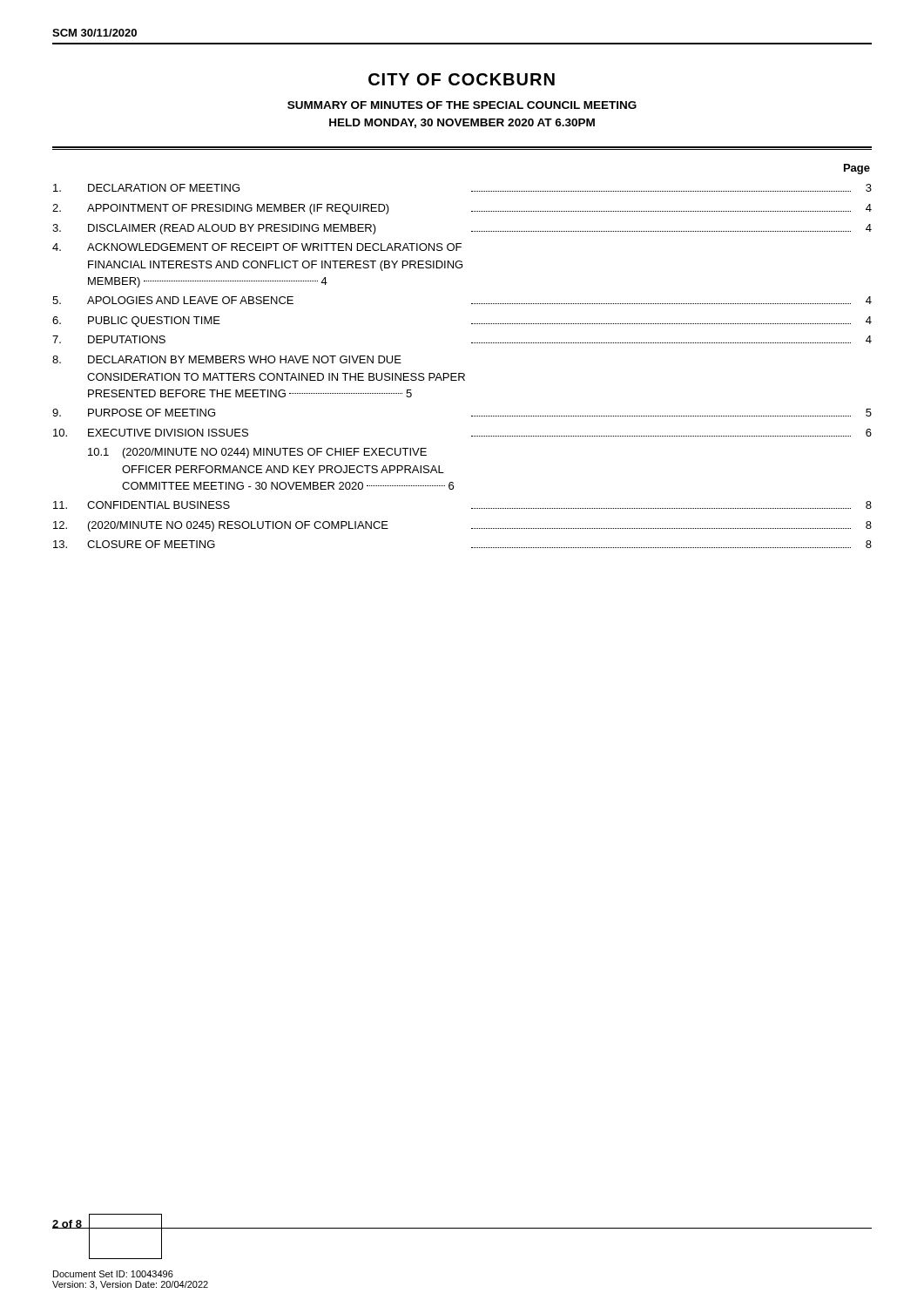The height and width of the screenshot is (1307, 924).
Task: Click on the list item that says "10.1 (2020/MINUTE NO 0244) MINUTES OF CHIEF"
Action: coord(257,453)
